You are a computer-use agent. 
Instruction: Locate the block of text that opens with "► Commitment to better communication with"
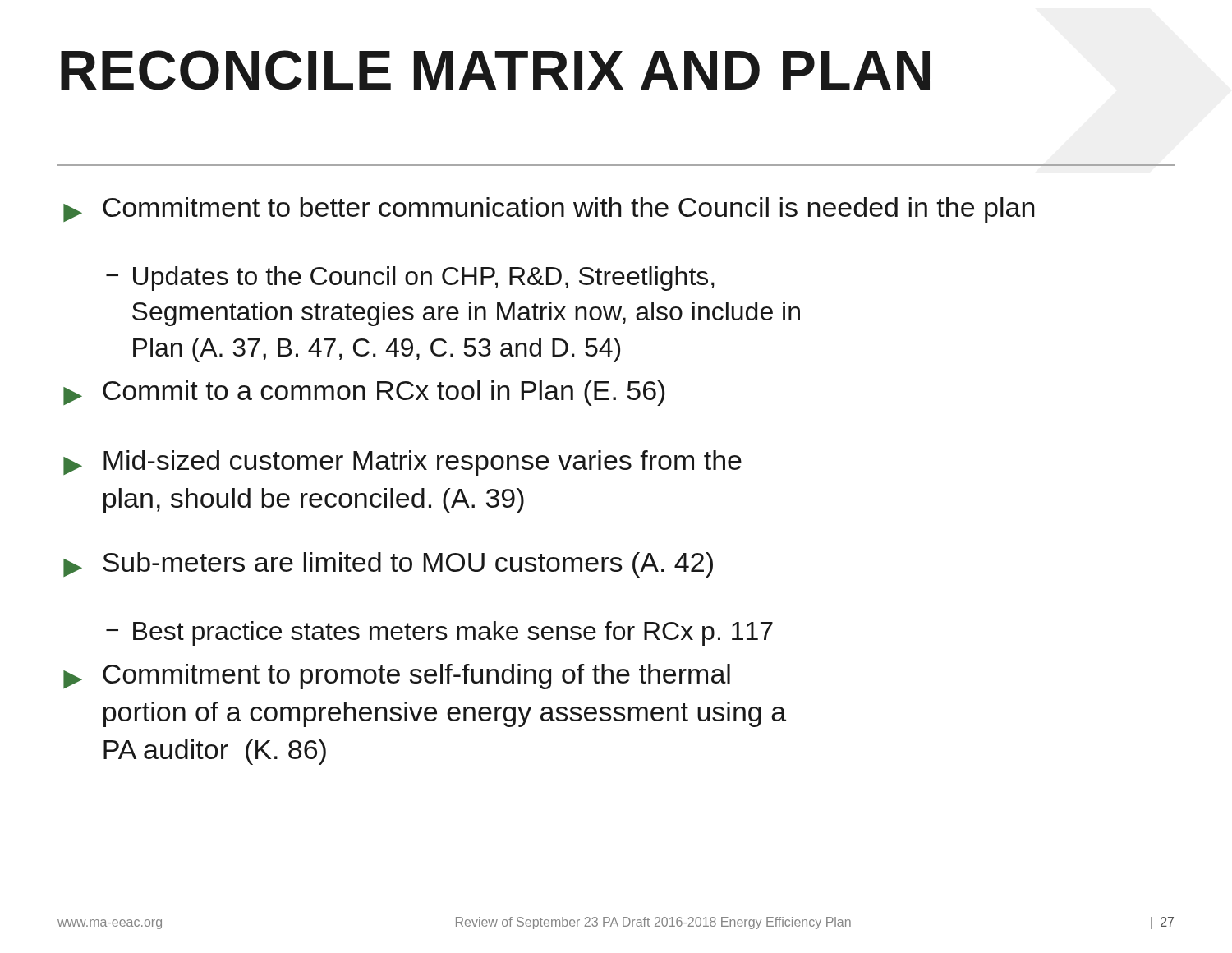(612, 211)
